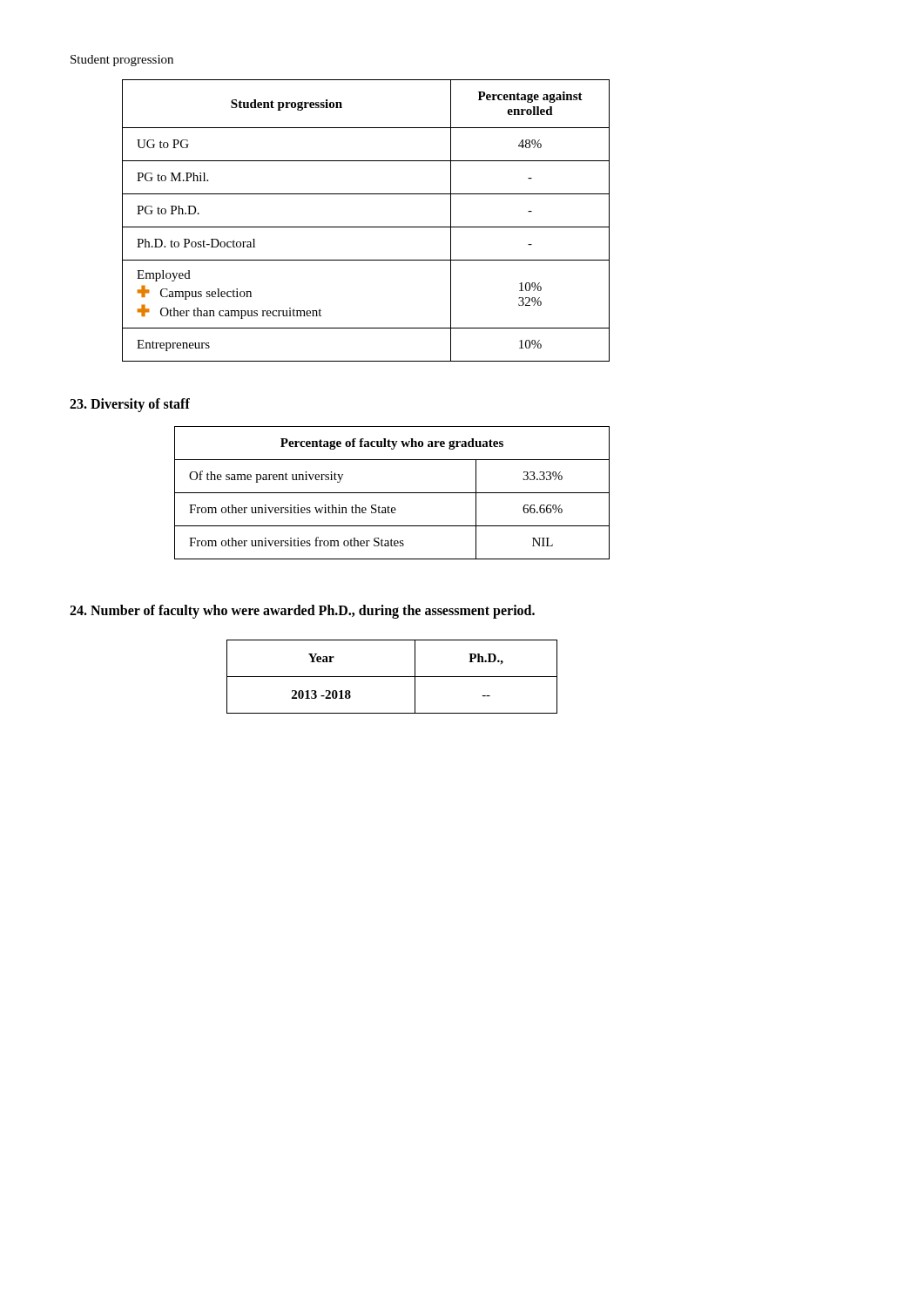
Task: Locate the section header that opens with "24. Number of faculty who"
Action: (x=302, y=610)
